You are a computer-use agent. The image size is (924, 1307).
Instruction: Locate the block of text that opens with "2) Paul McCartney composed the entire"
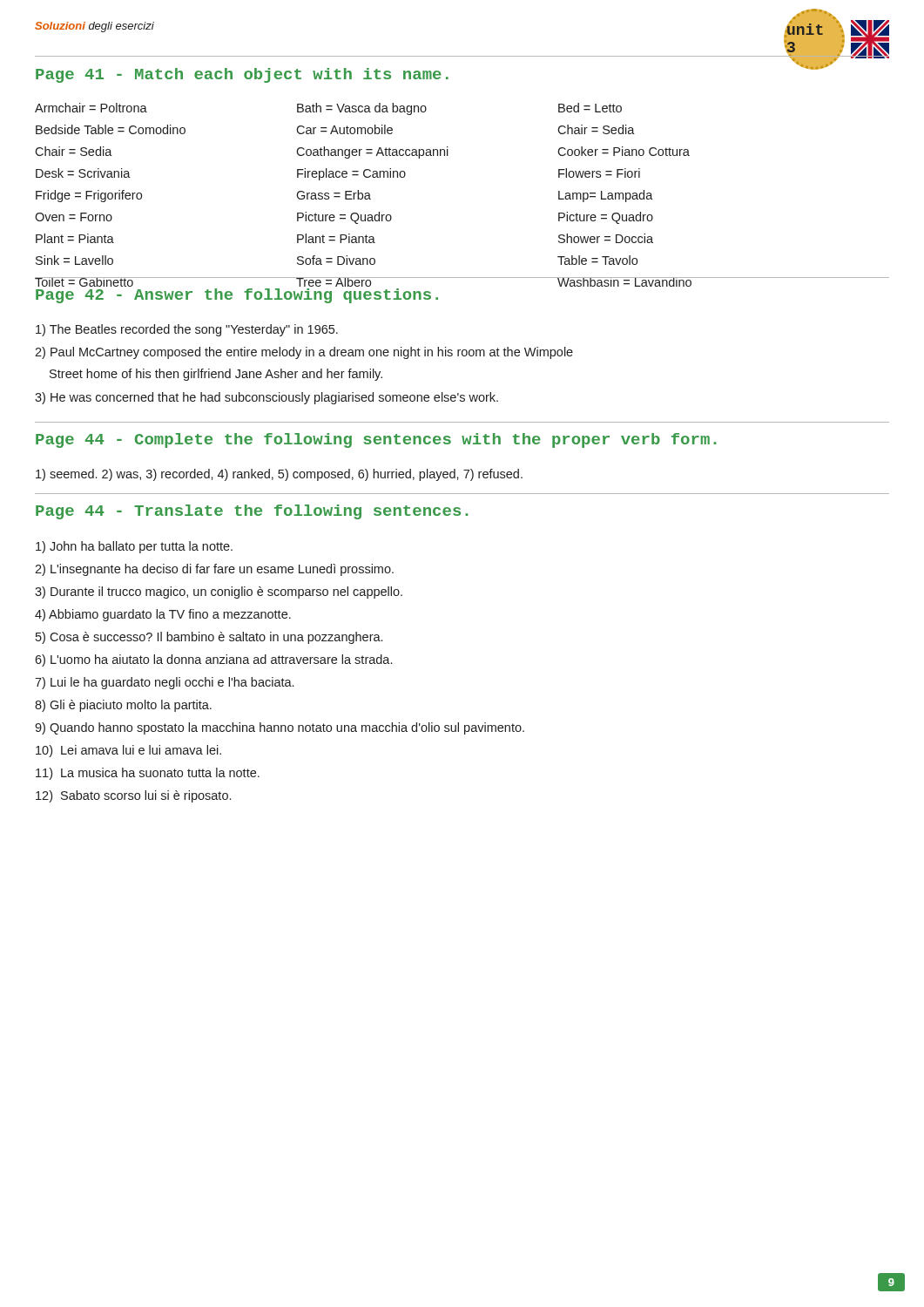point(304,363)
